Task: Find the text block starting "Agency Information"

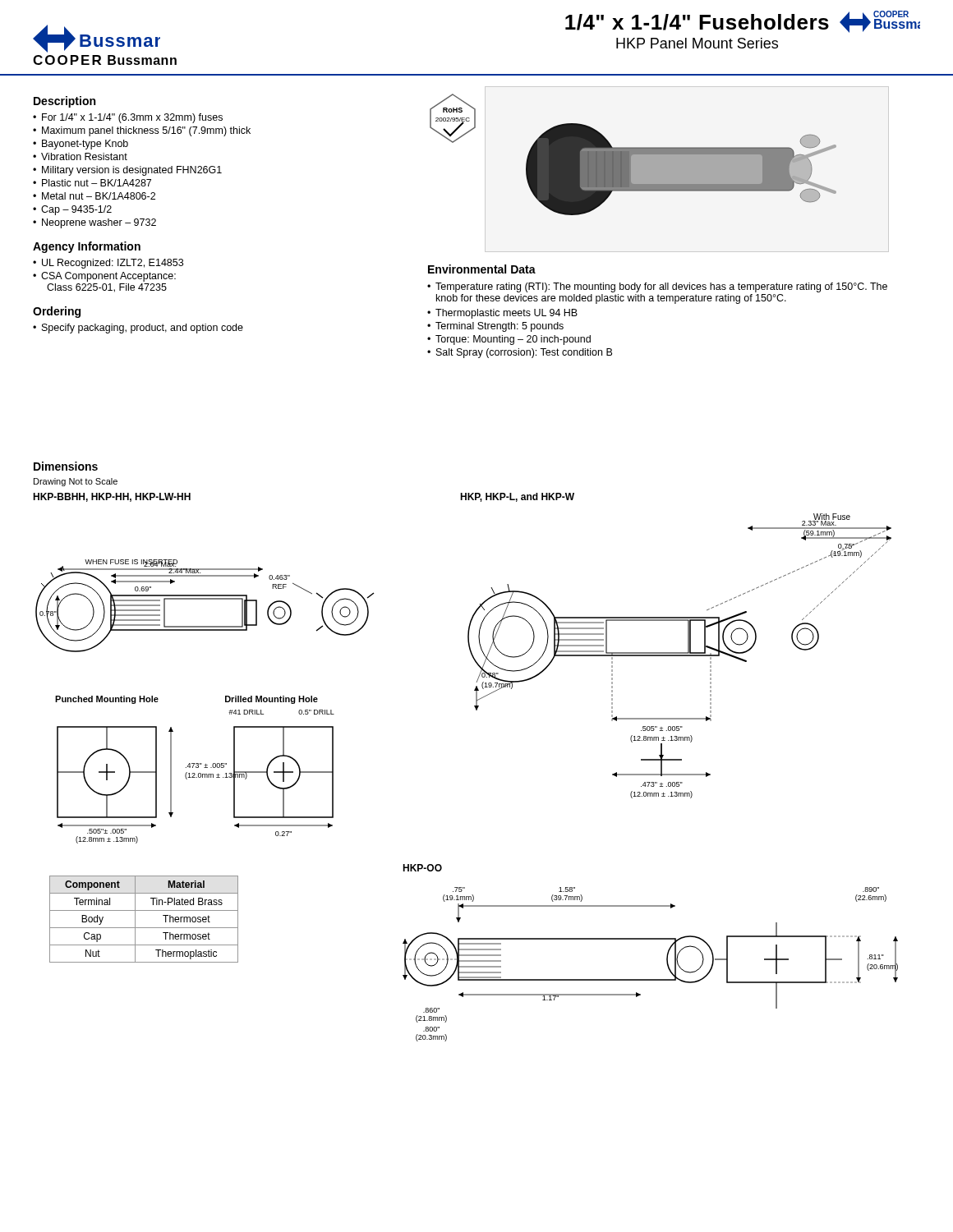Action: click(87, 246)
